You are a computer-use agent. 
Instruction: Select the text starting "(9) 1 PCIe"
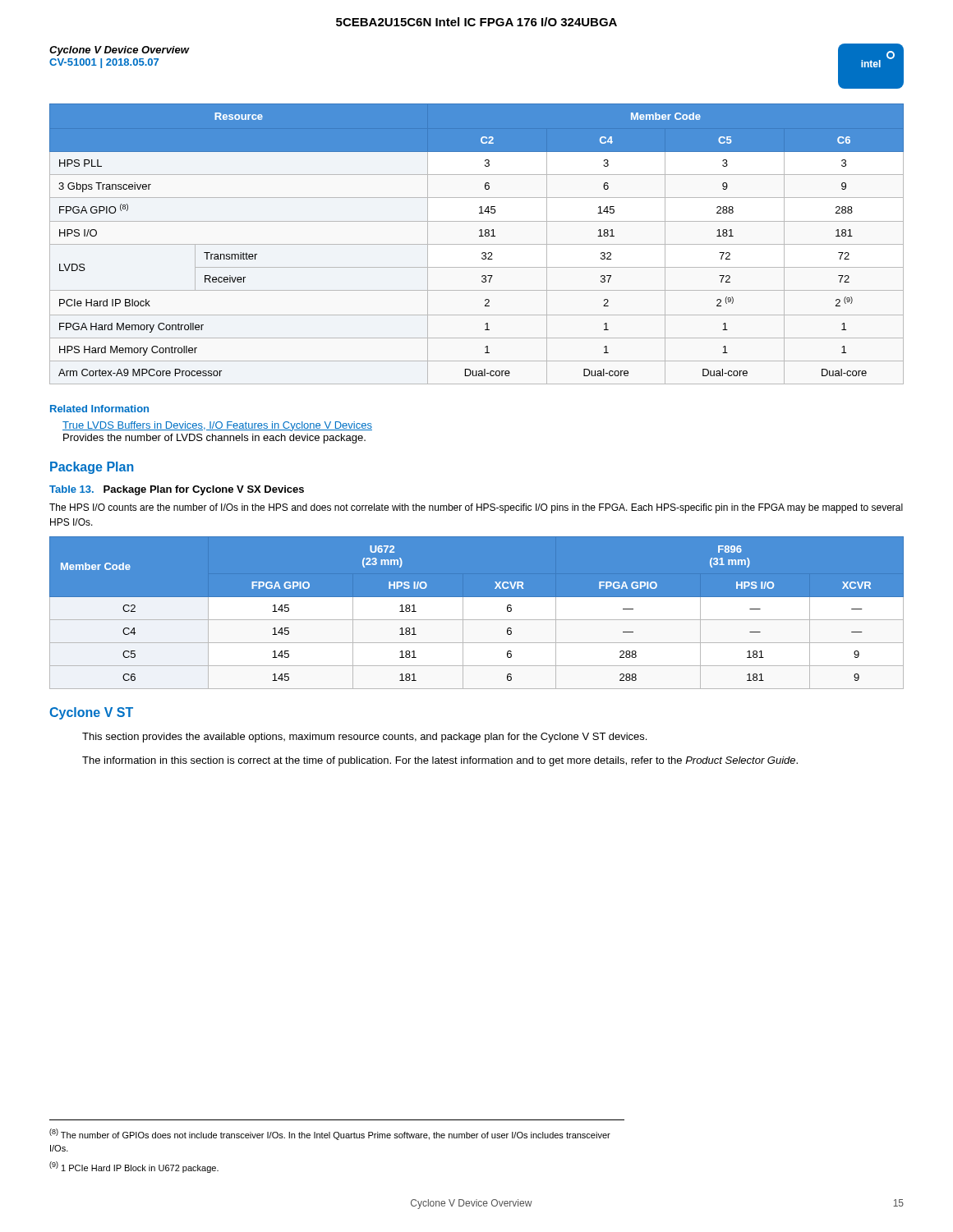[x=134, y=1166]
